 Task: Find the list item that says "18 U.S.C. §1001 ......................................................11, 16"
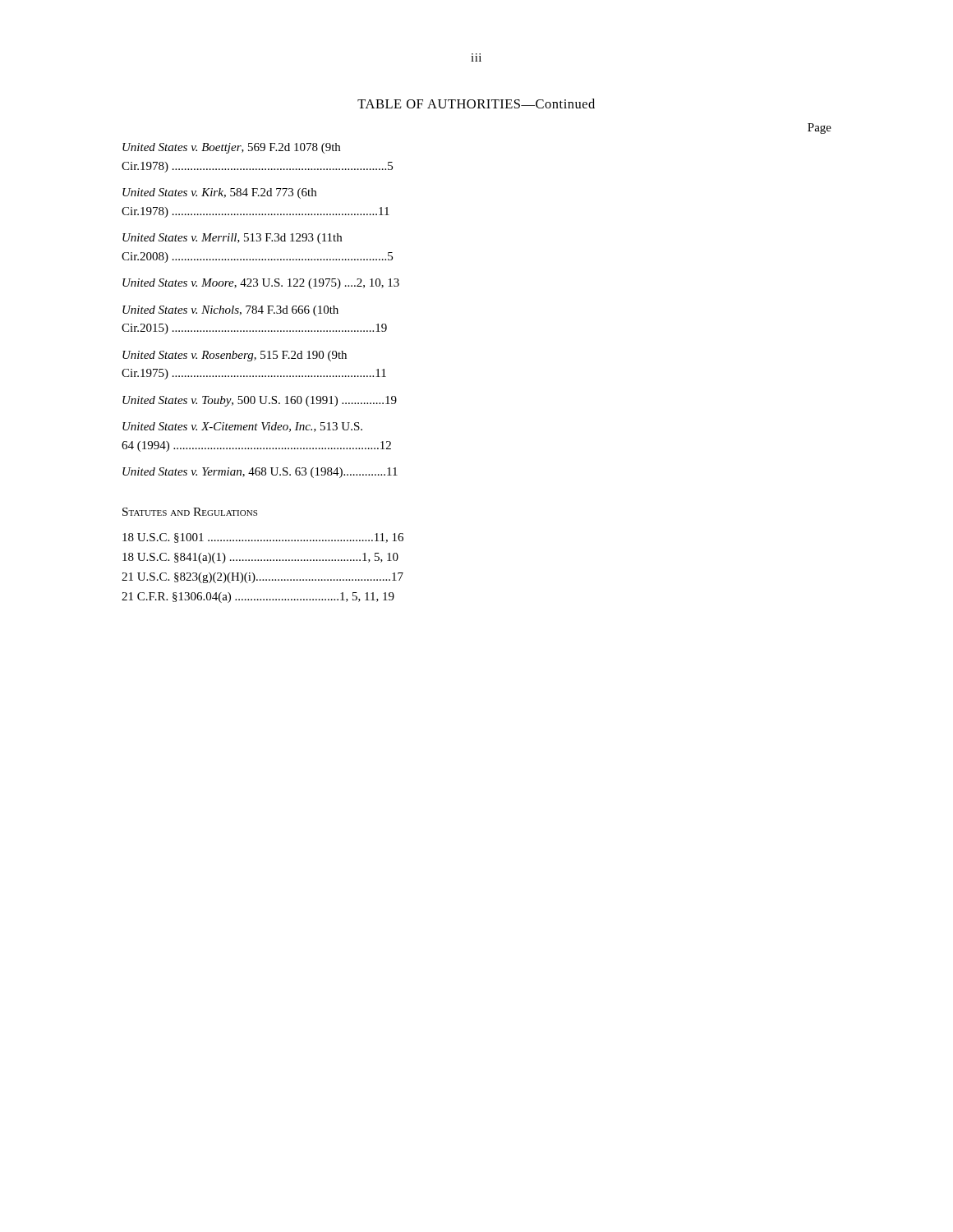coord(263,537)
